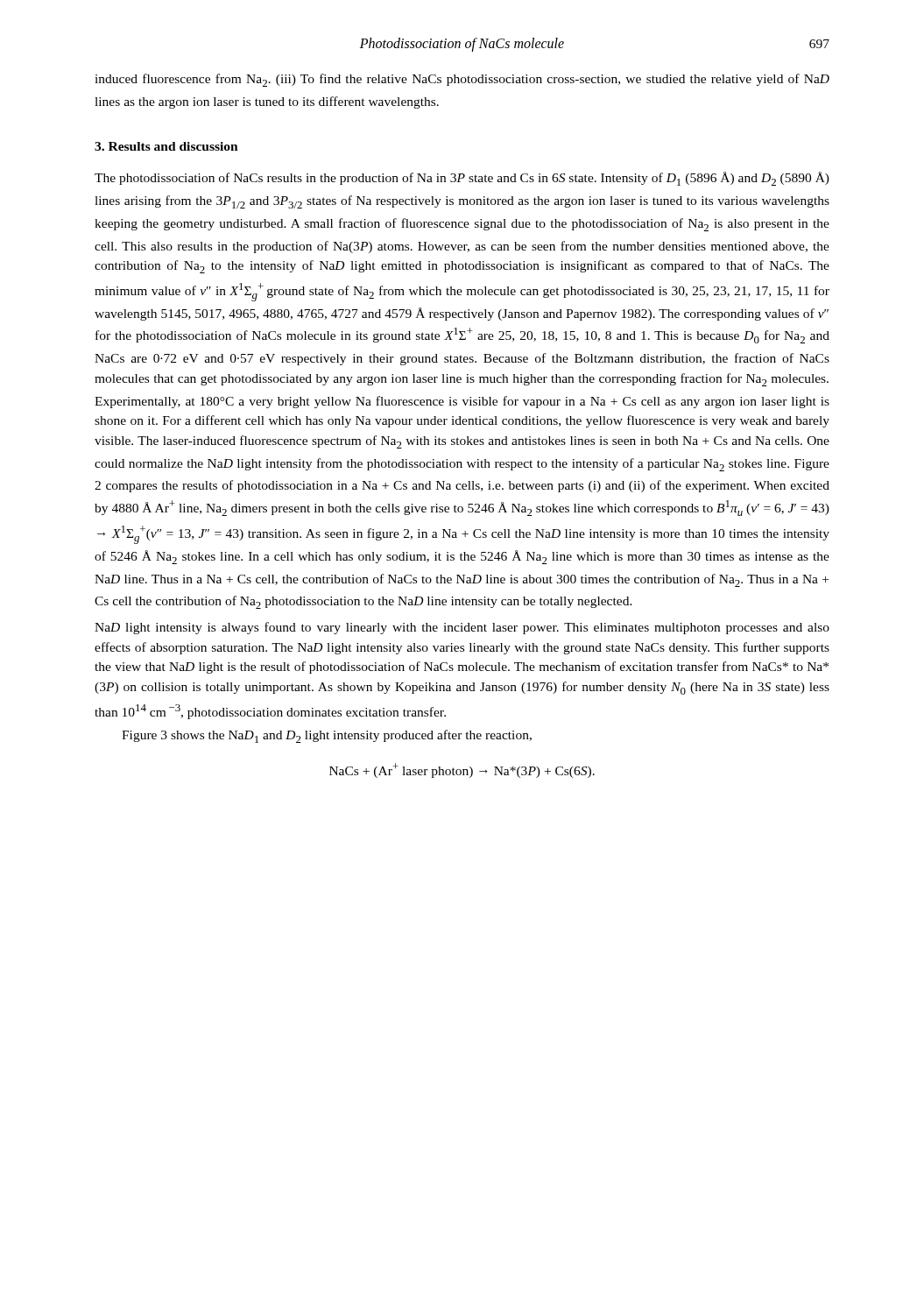Find the formula on this page that starts "NaCs + (Ar+ laser photon) → Na*(3P)"
Screen dimensions: 1314x924
(462, 769)
